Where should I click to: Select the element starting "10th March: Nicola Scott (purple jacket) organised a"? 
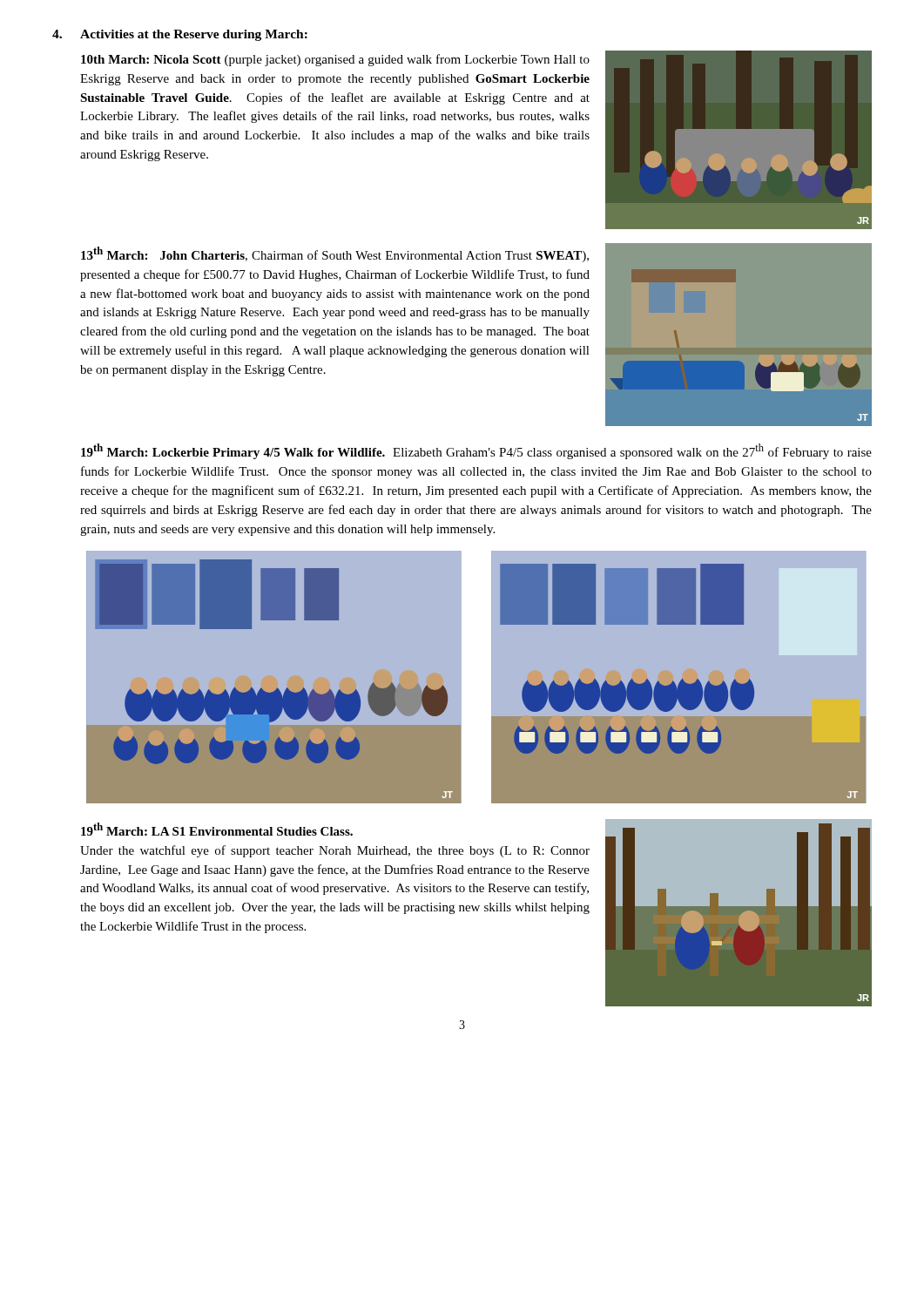tap(335, 107)
